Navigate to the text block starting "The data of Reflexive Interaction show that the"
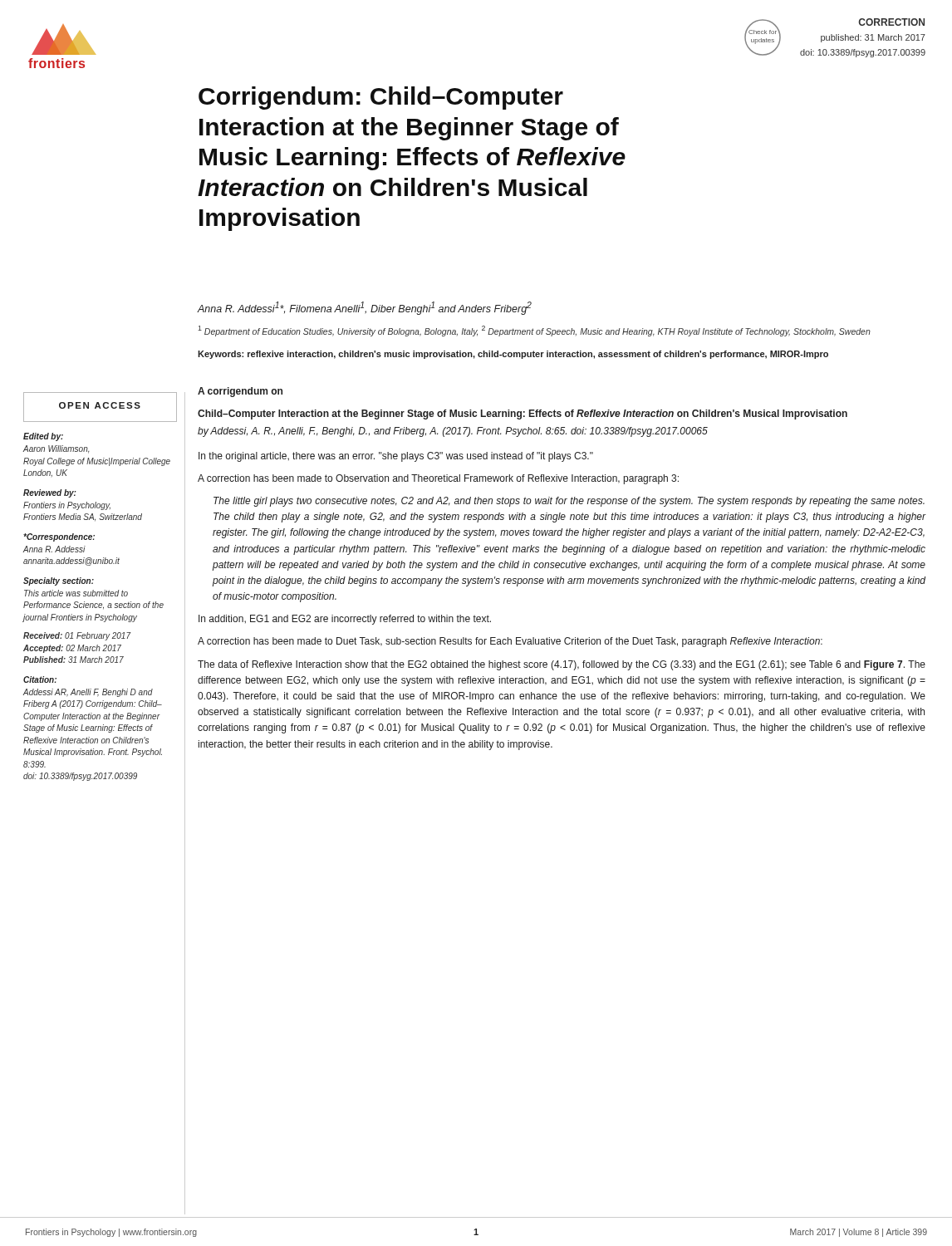952x1246 pixels. coord(562,704)
